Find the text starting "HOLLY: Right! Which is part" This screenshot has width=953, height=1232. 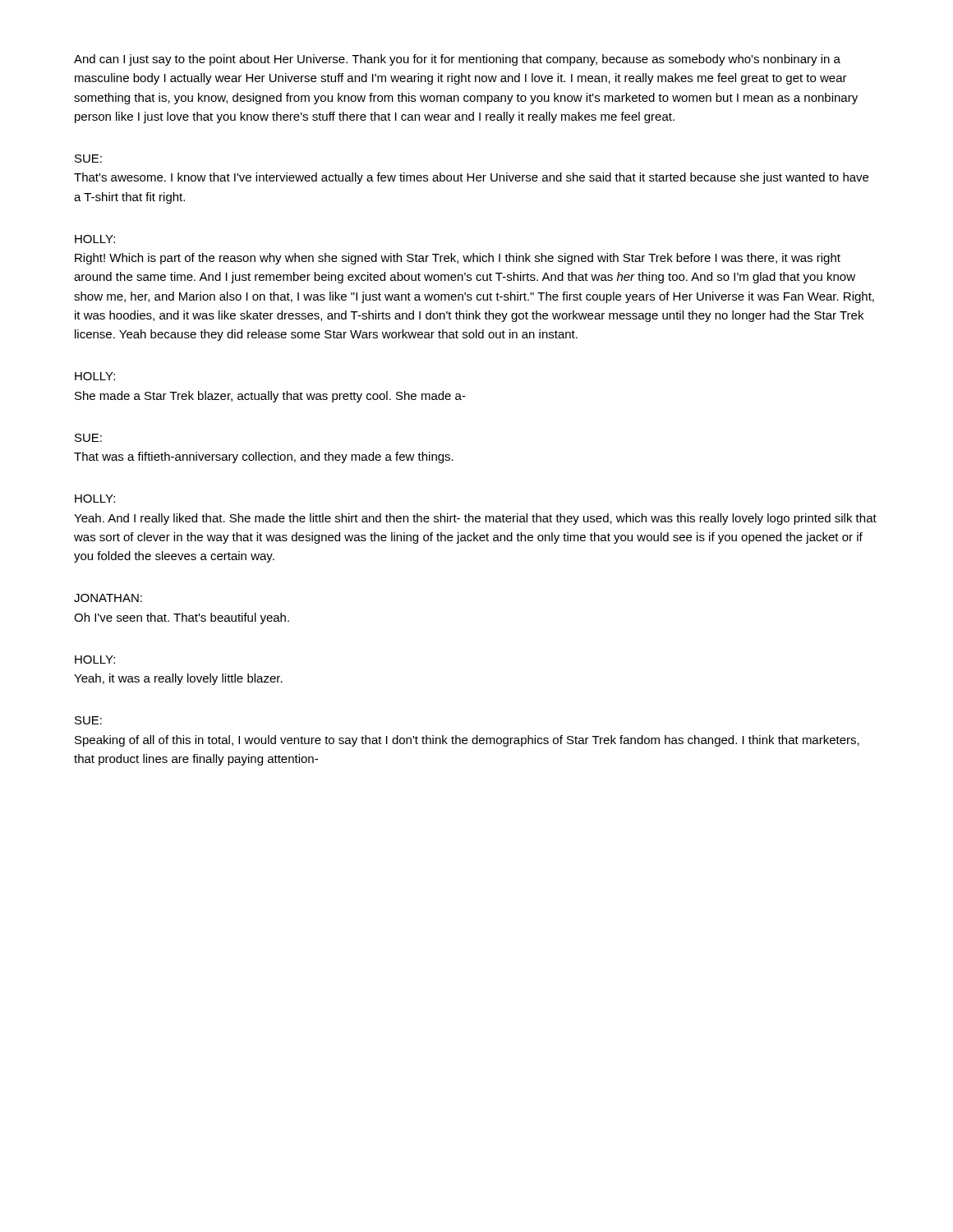click(x=476, y=286)
